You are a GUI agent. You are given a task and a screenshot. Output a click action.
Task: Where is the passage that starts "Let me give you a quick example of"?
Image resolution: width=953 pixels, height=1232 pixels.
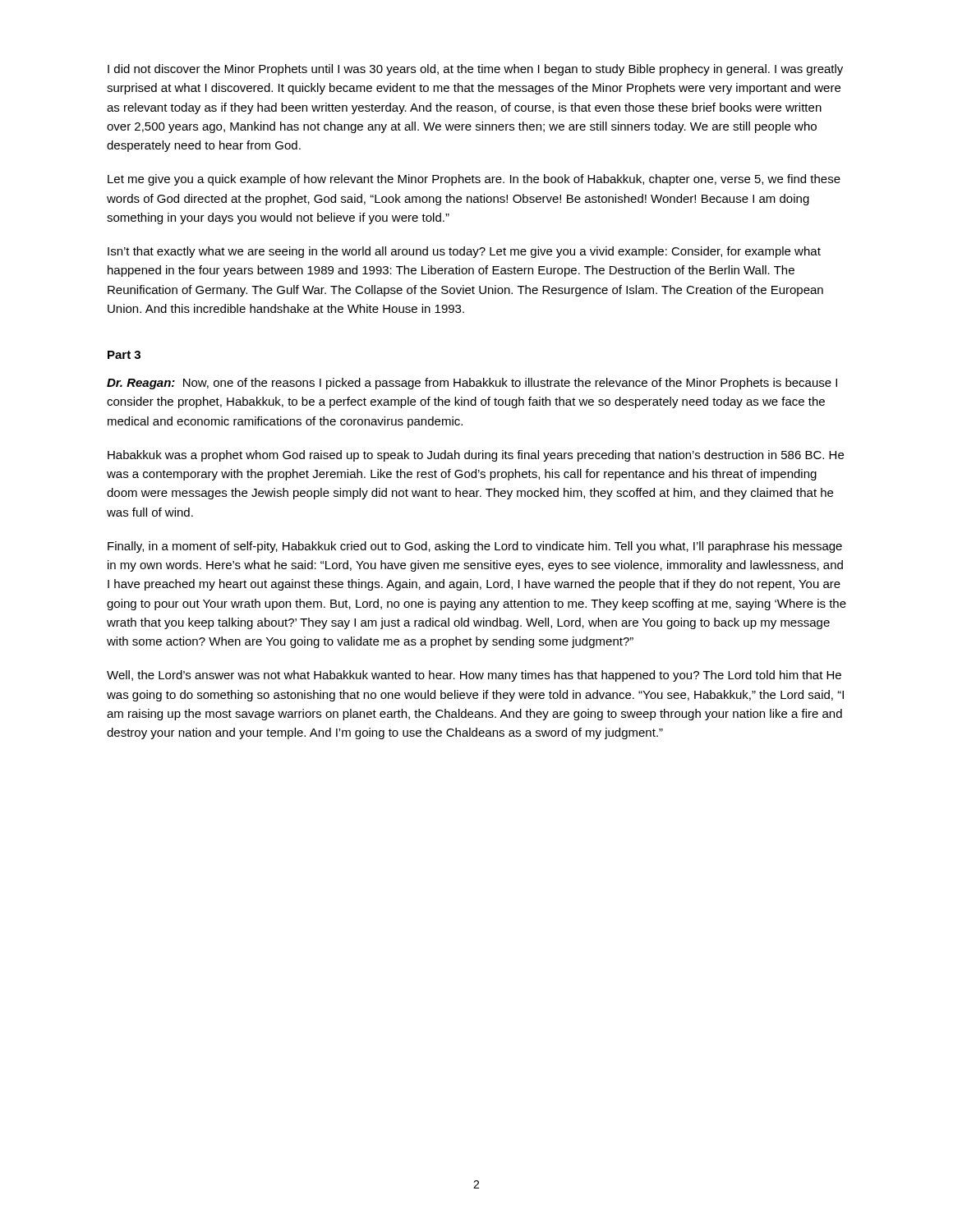pos(474,198)
